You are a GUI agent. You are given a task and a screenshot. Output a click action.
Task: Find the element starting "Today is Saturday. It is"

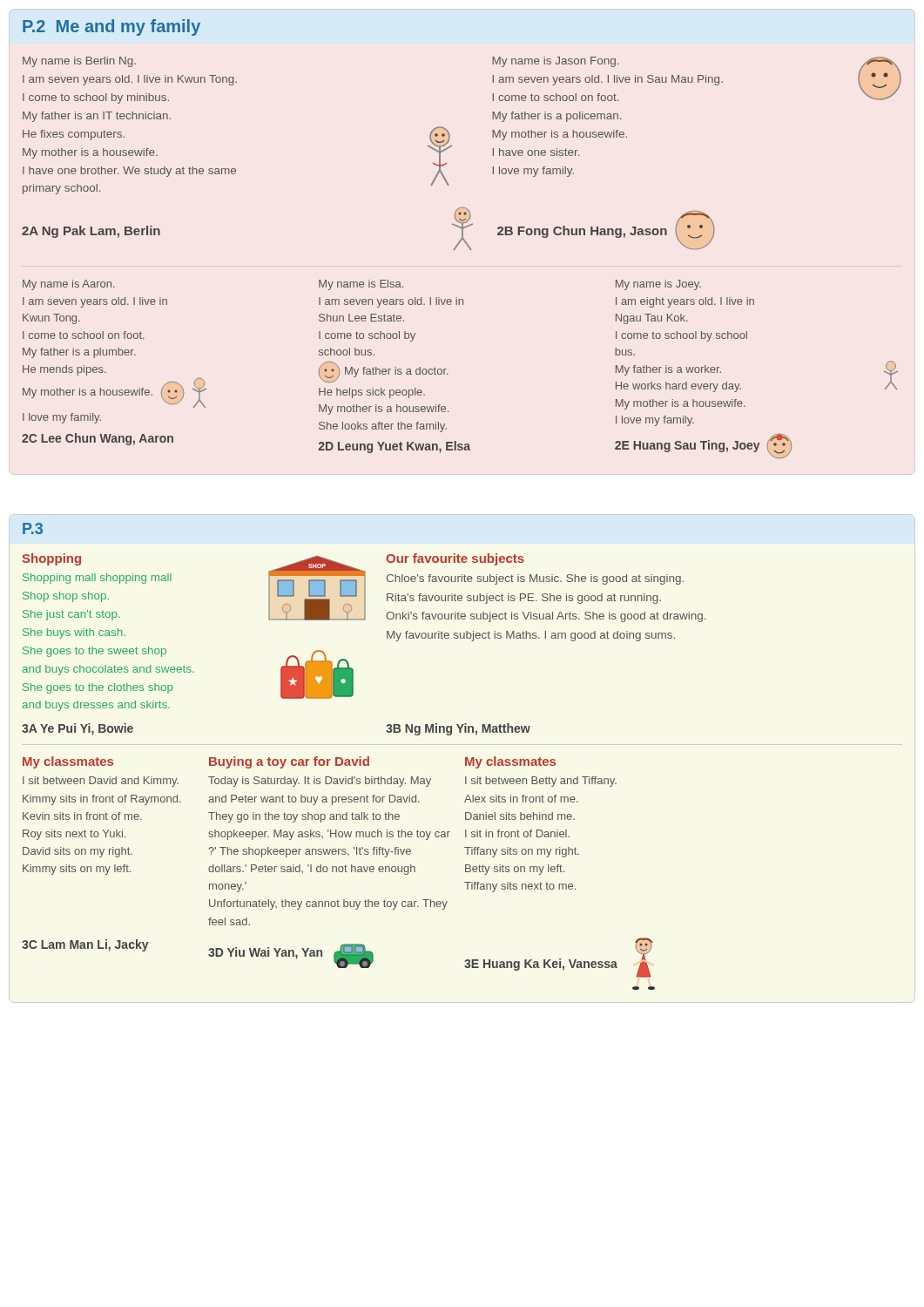click(x=329, y=851)
